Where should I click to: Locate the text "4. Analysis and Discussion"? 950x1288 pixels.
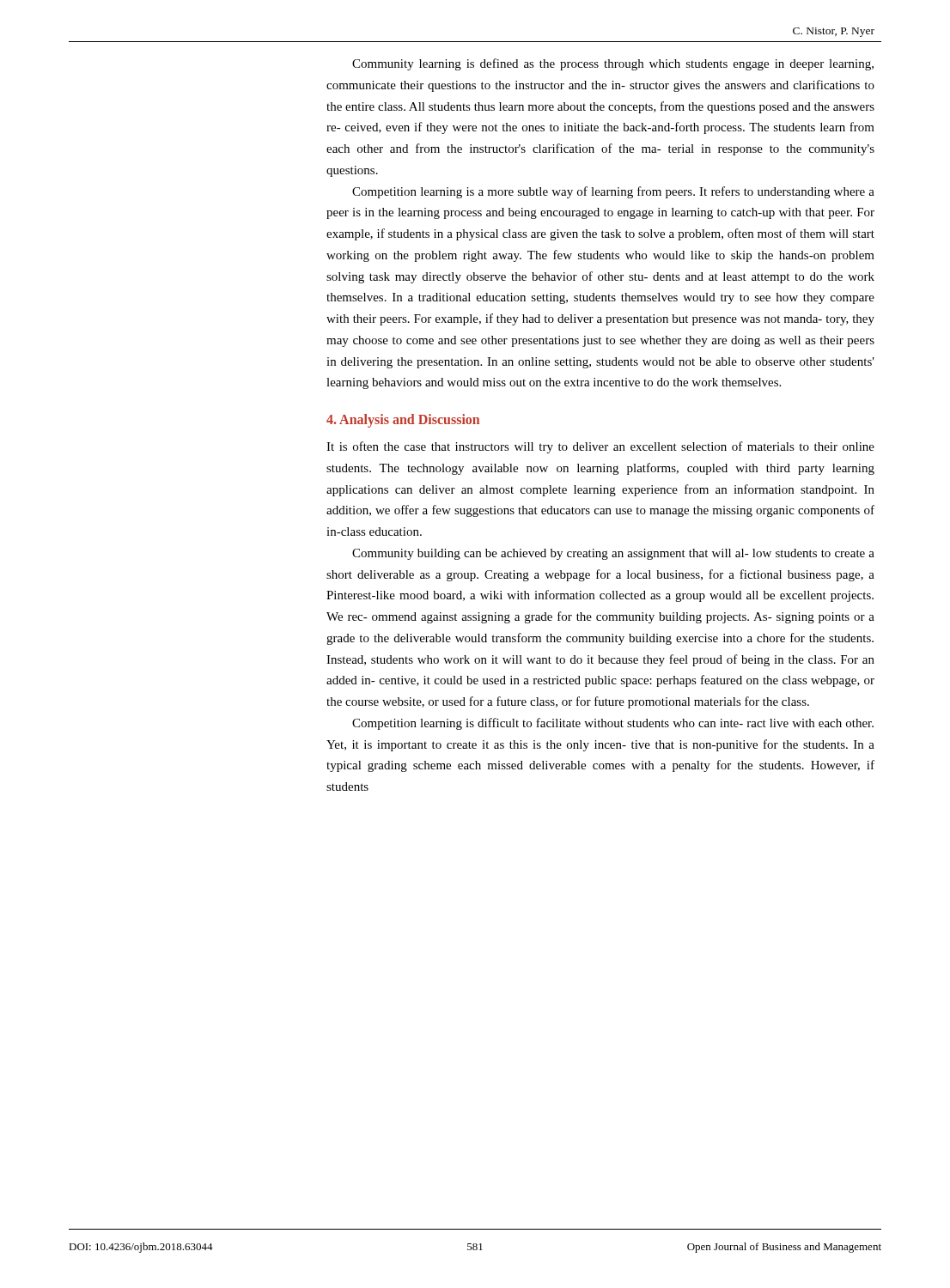click(403, 419)
